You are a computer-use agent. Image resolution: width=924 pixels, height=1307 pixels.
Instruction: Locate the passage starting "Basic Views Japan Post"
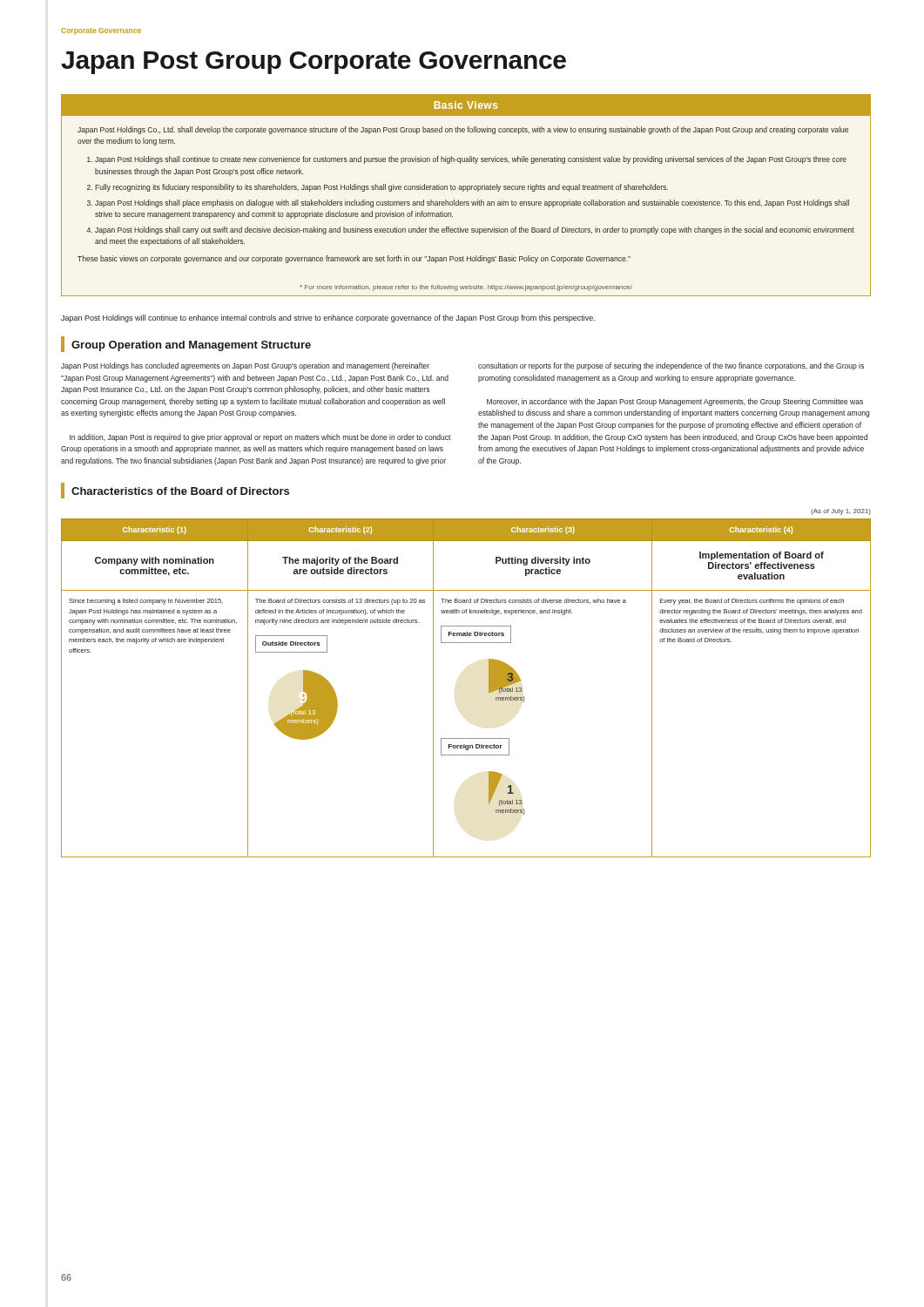coord(466,195)
